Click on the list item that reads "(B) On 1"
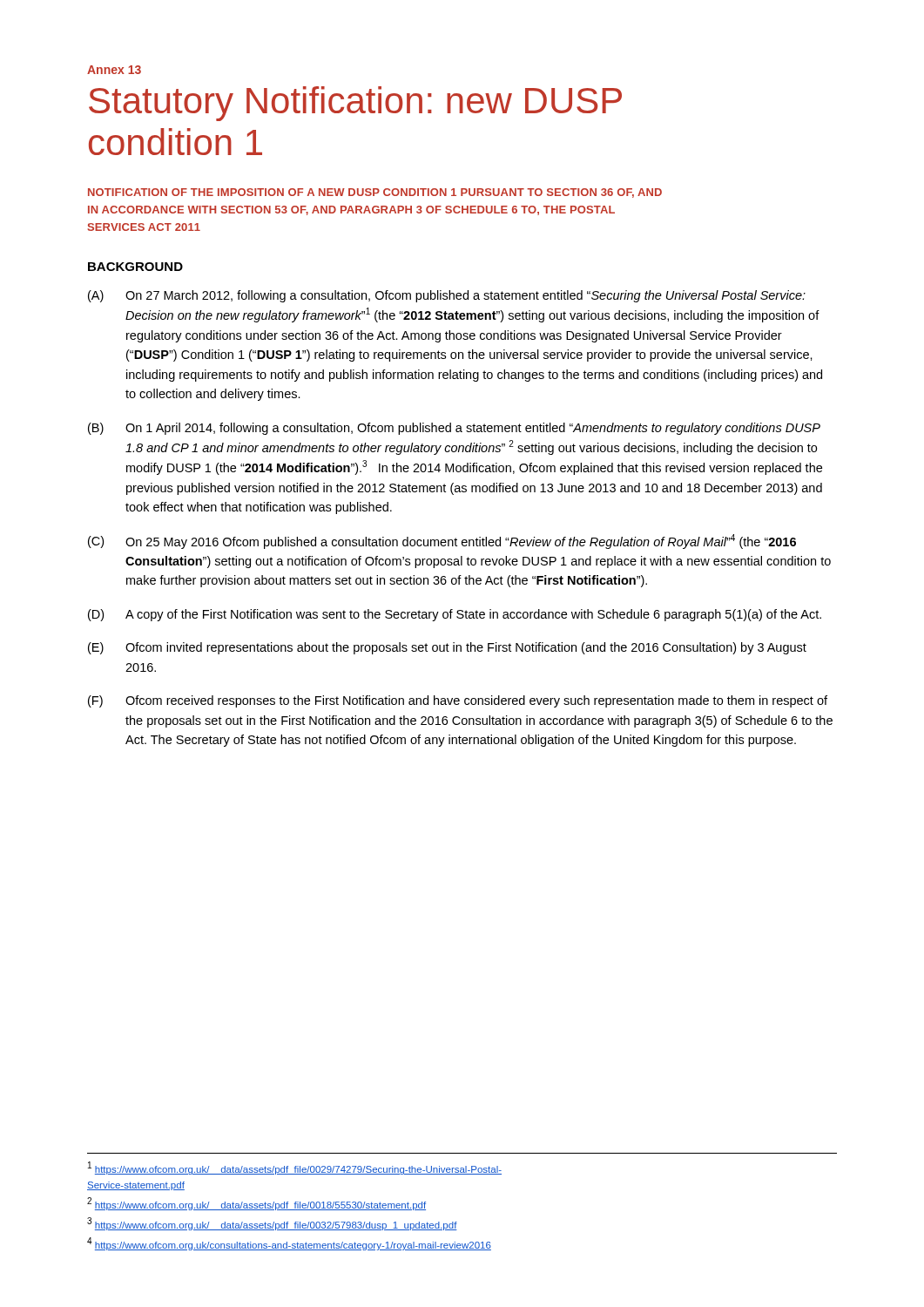 click(462, 468)
